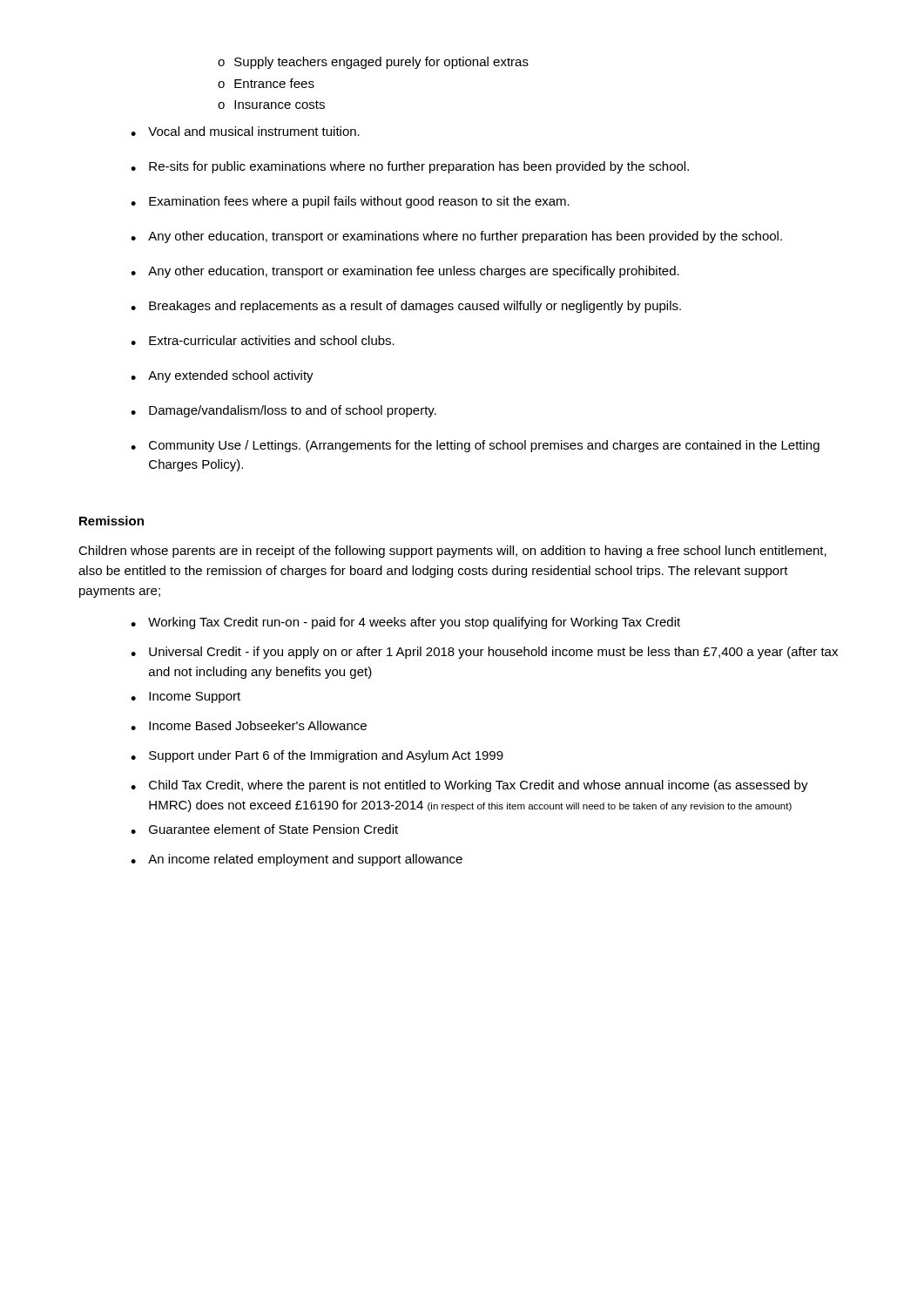Click the passage that begins "• Community Use"
This screenshot has height=1307, width=924.
pyautogui.click(x=488, y=455)
